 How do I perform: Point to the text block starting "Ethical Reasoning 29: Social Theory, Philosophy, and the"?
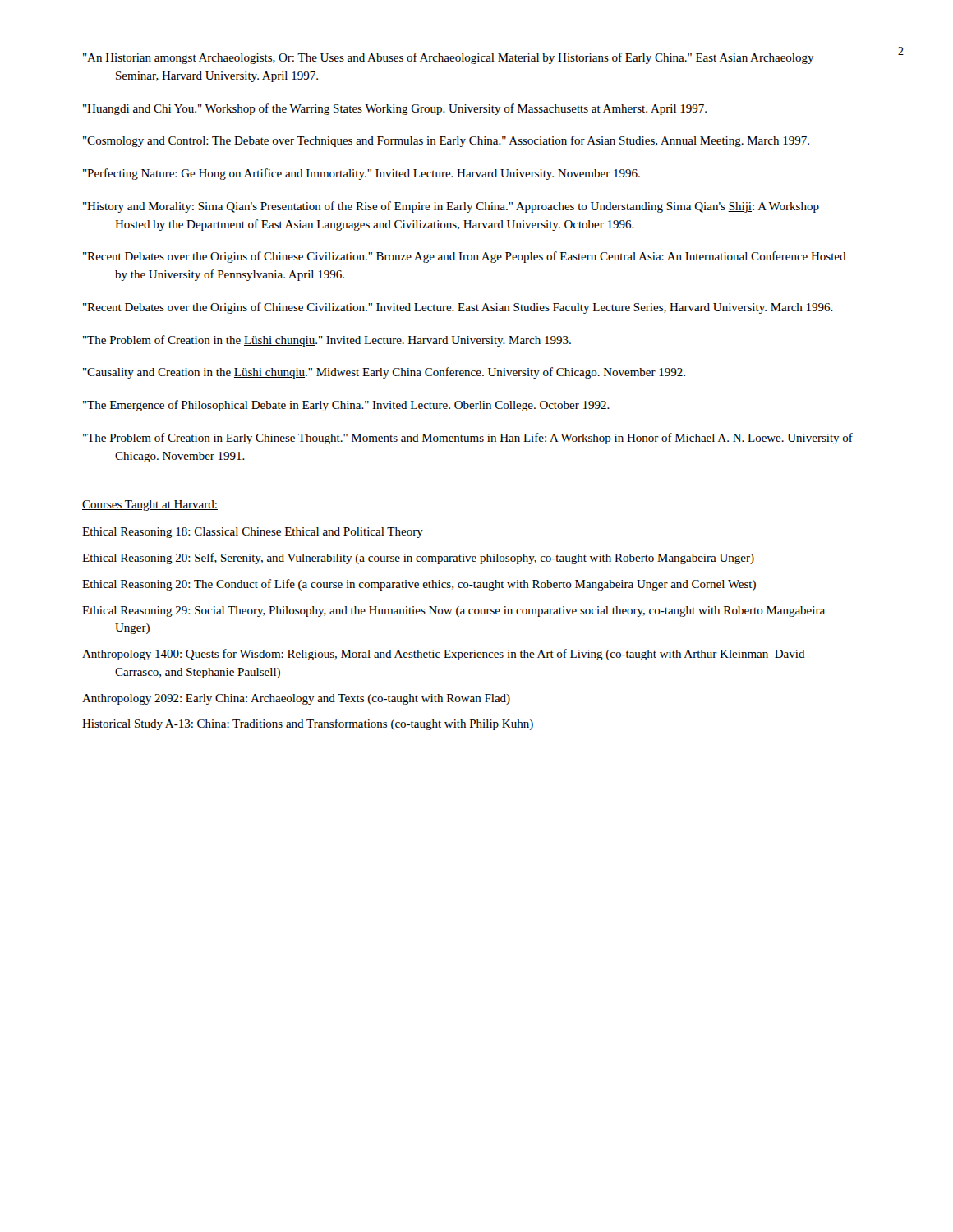[x=454, y=619]
